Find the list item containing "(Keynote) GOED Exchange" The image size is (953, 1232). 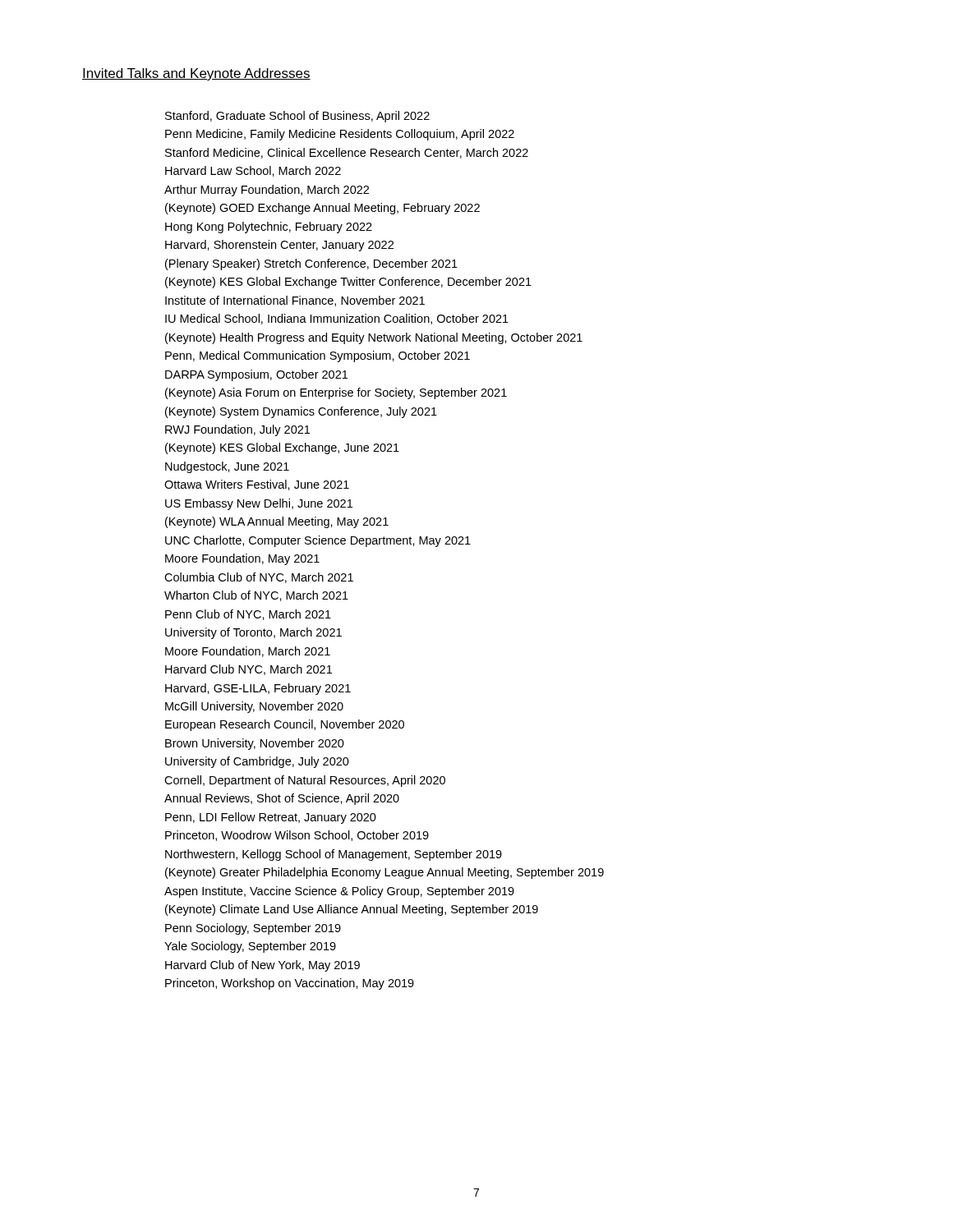[x=322, y=208]
